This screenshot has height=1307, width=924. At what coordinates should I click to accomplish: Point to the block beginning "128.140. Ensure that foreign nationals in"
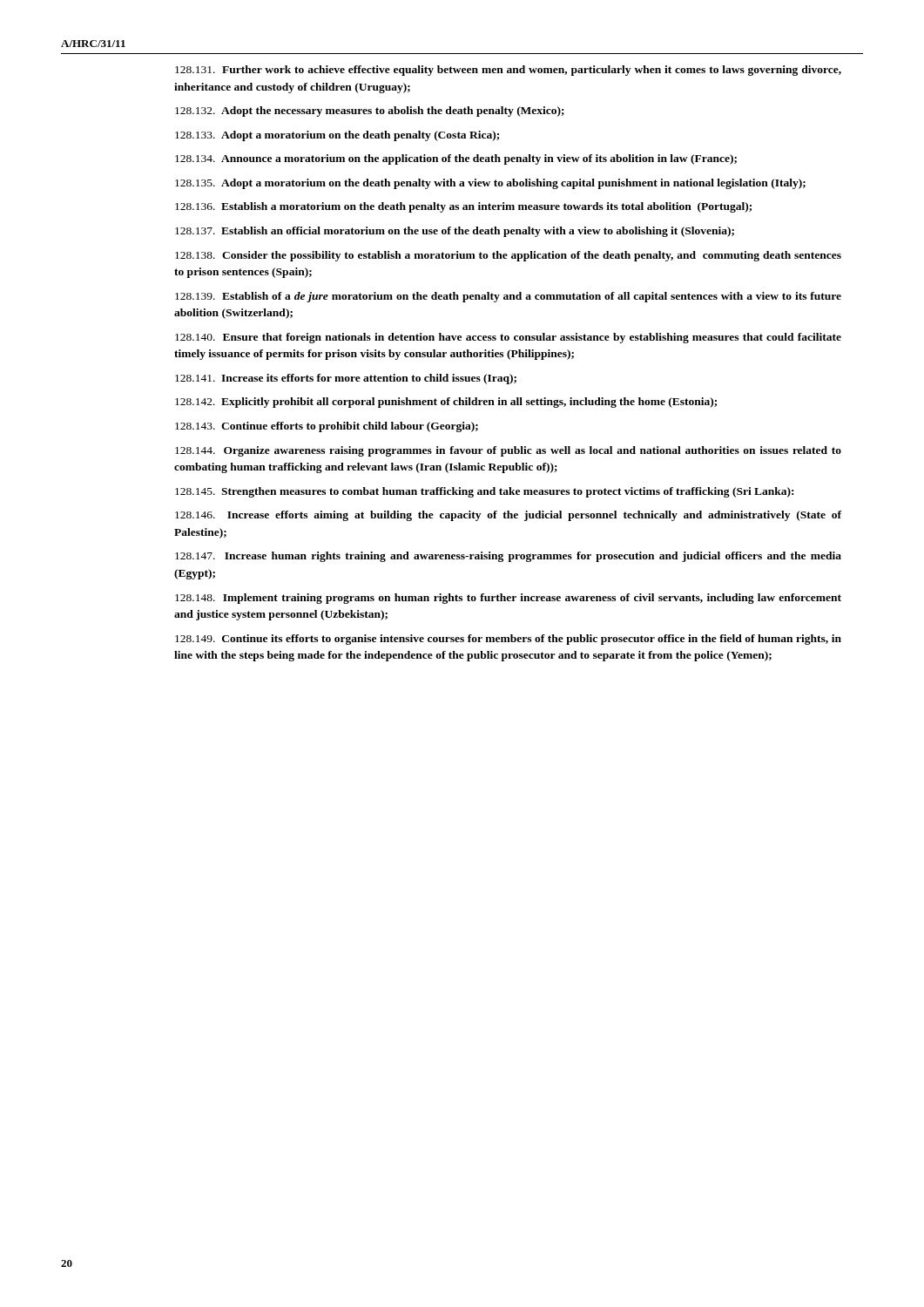point(508,345)
